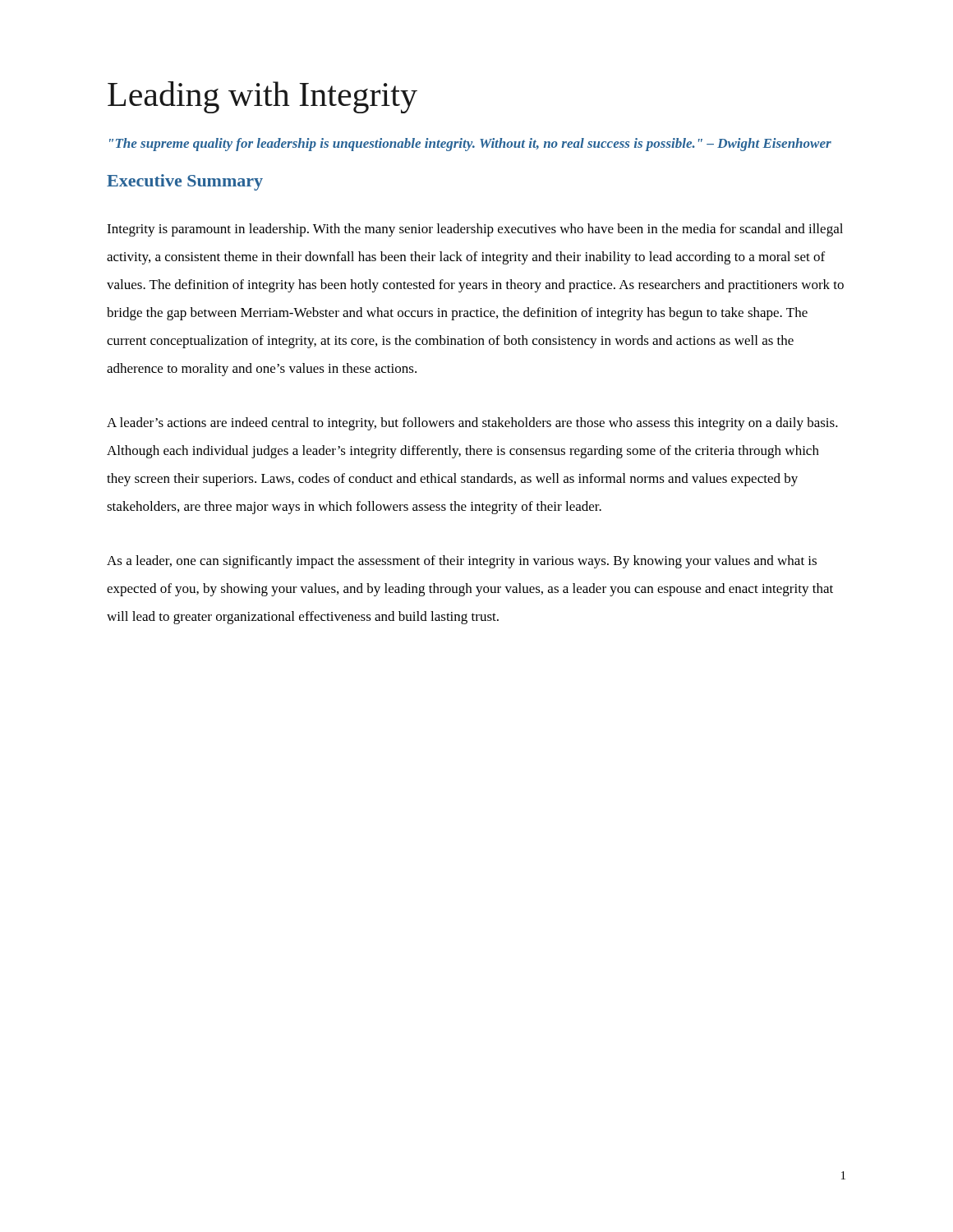Point to the block starting "As a leader, one can significantly"

coord(476,589)
